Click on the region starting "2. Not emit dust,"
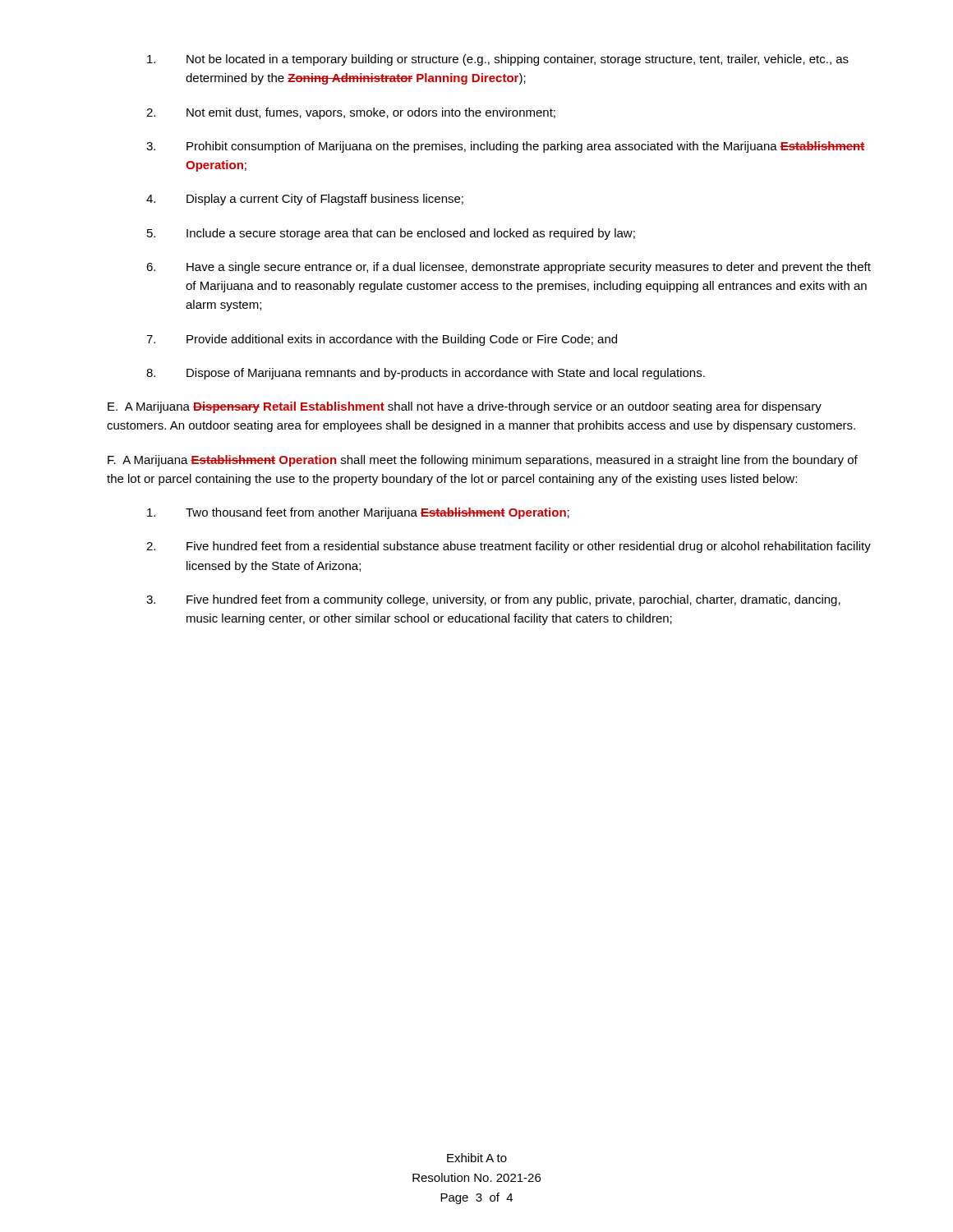This screenshot has width=953, height=1232. pyautogui.click(x=509, y=112)
